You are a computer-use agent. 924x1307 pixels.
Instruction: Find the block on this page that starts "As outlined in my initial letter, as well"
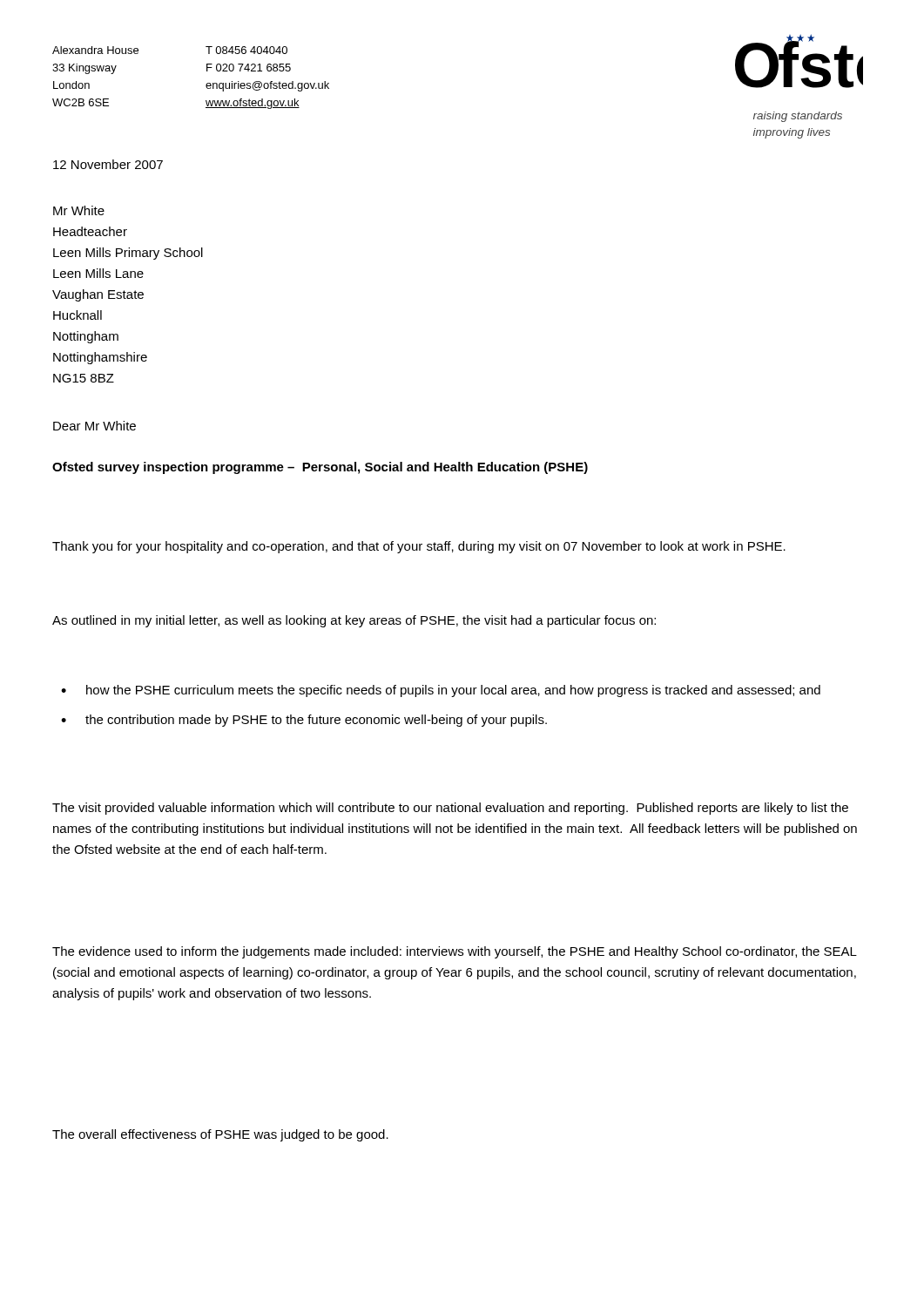click(355, 620)
